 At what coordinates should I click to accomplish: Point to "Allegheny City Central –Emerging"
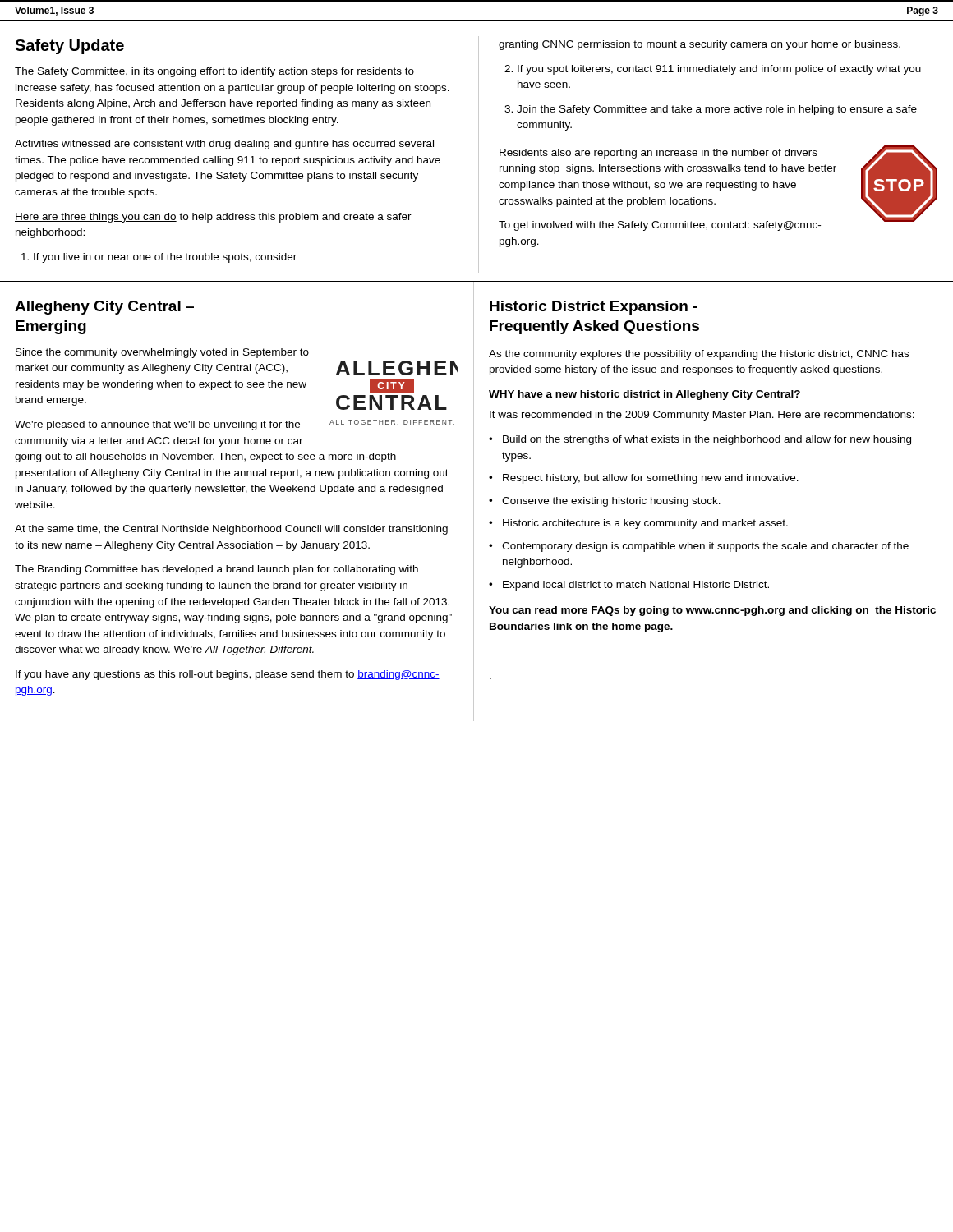click(104, 308)
